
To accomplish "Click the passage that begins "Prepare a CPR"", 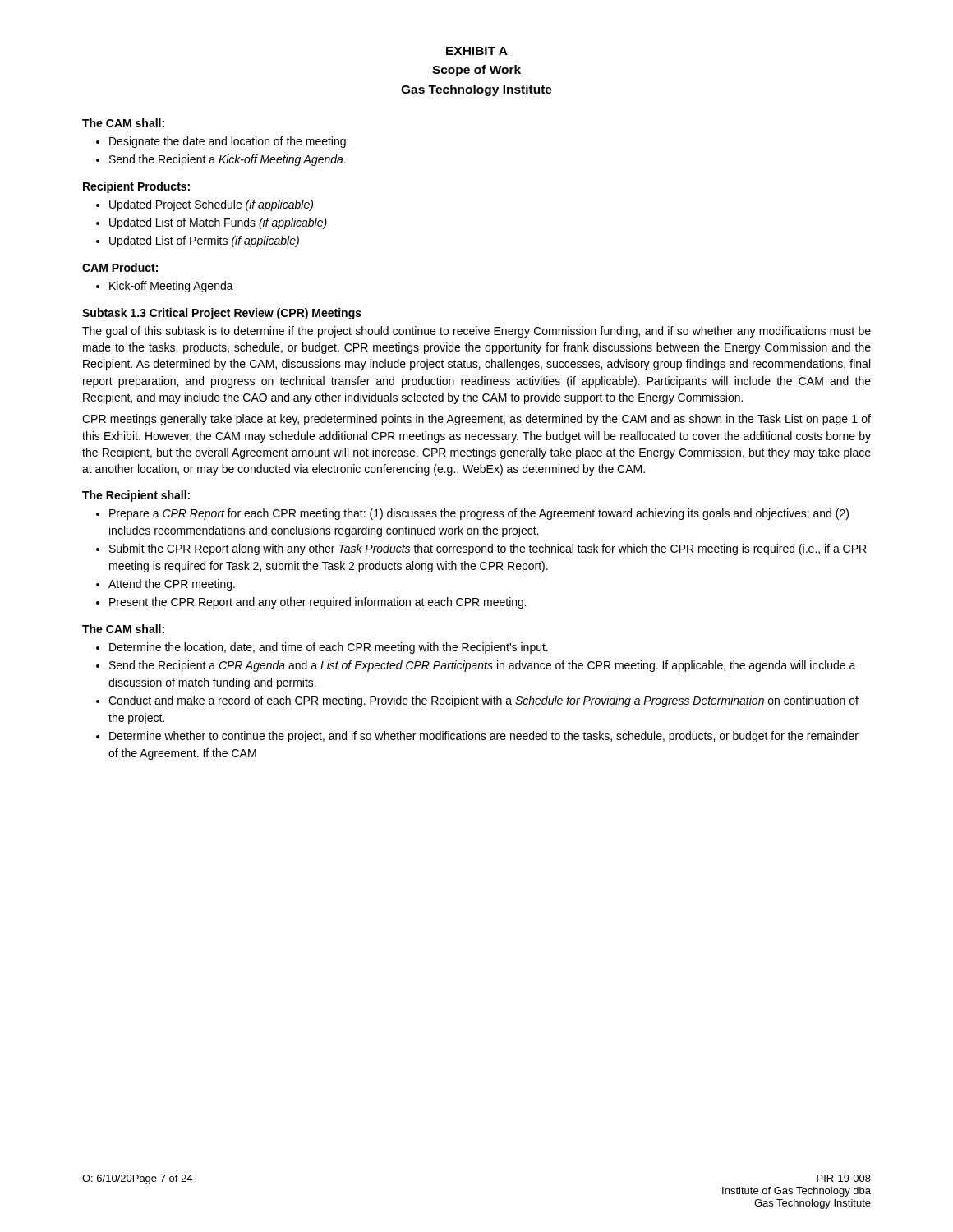I will click(479, 522).
